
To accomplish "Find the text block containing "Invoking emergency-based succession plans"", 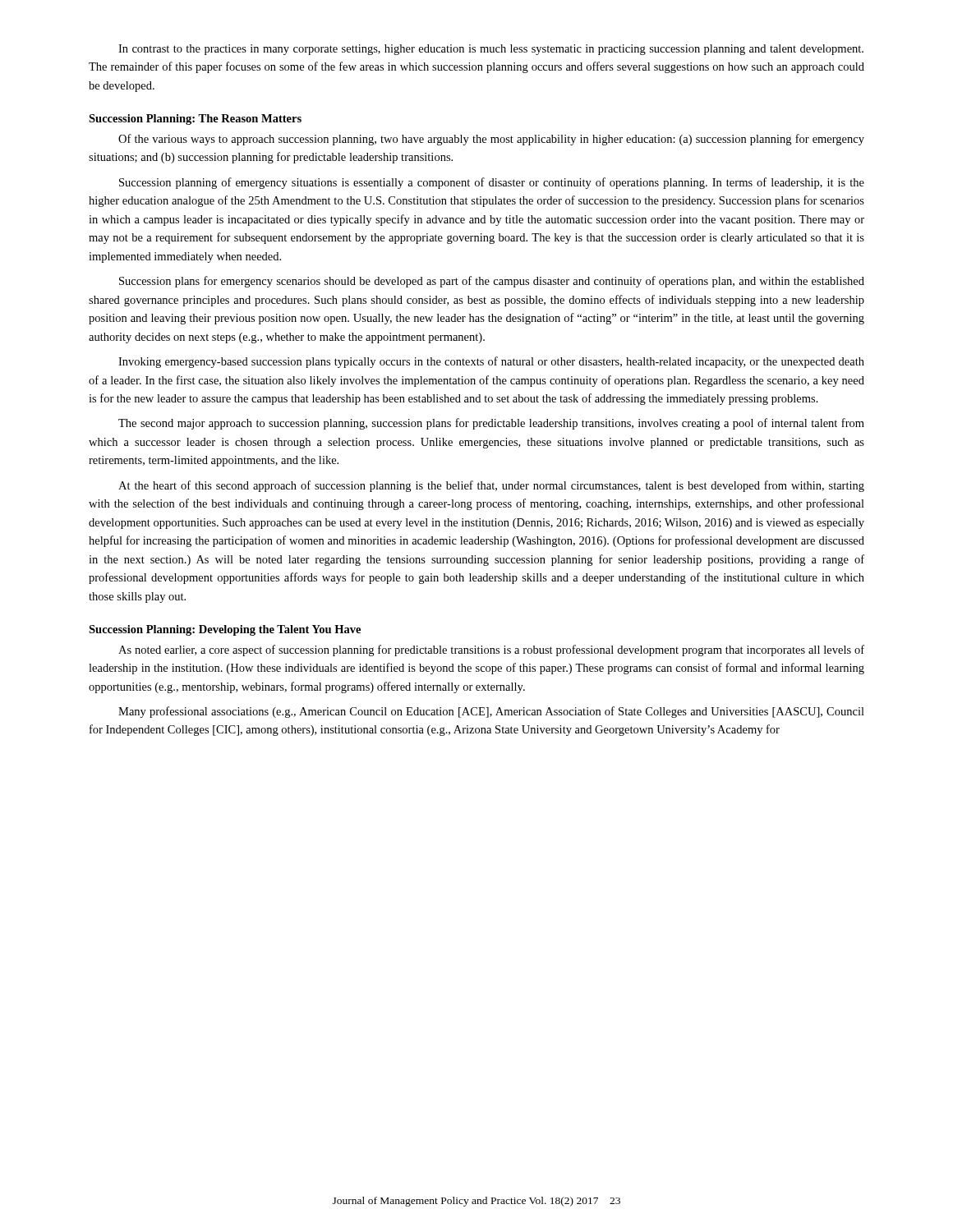I will coord(476,380).
